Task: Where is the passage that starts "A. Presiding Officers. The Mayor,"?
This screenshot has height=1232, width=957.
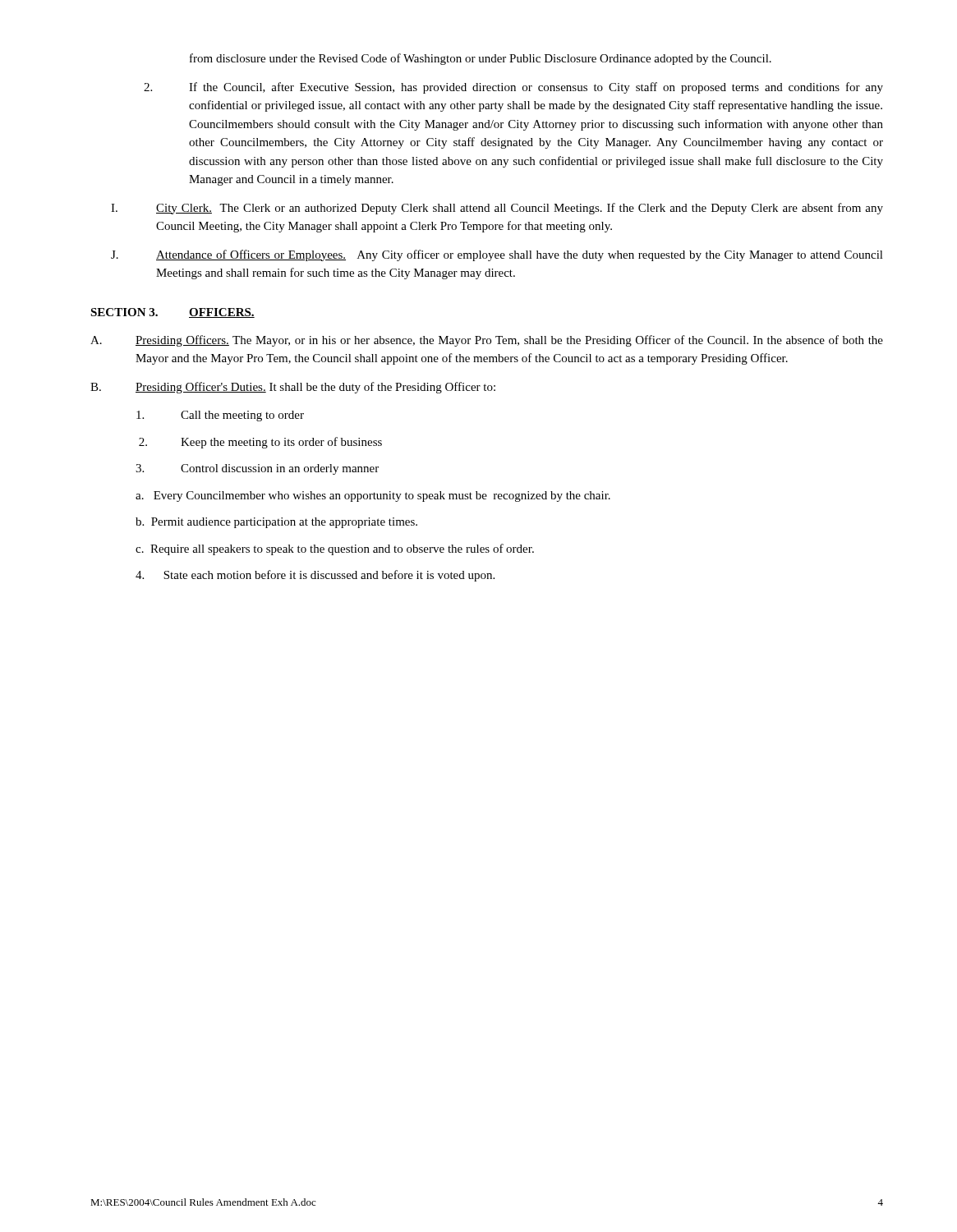Action: (487, 349)
